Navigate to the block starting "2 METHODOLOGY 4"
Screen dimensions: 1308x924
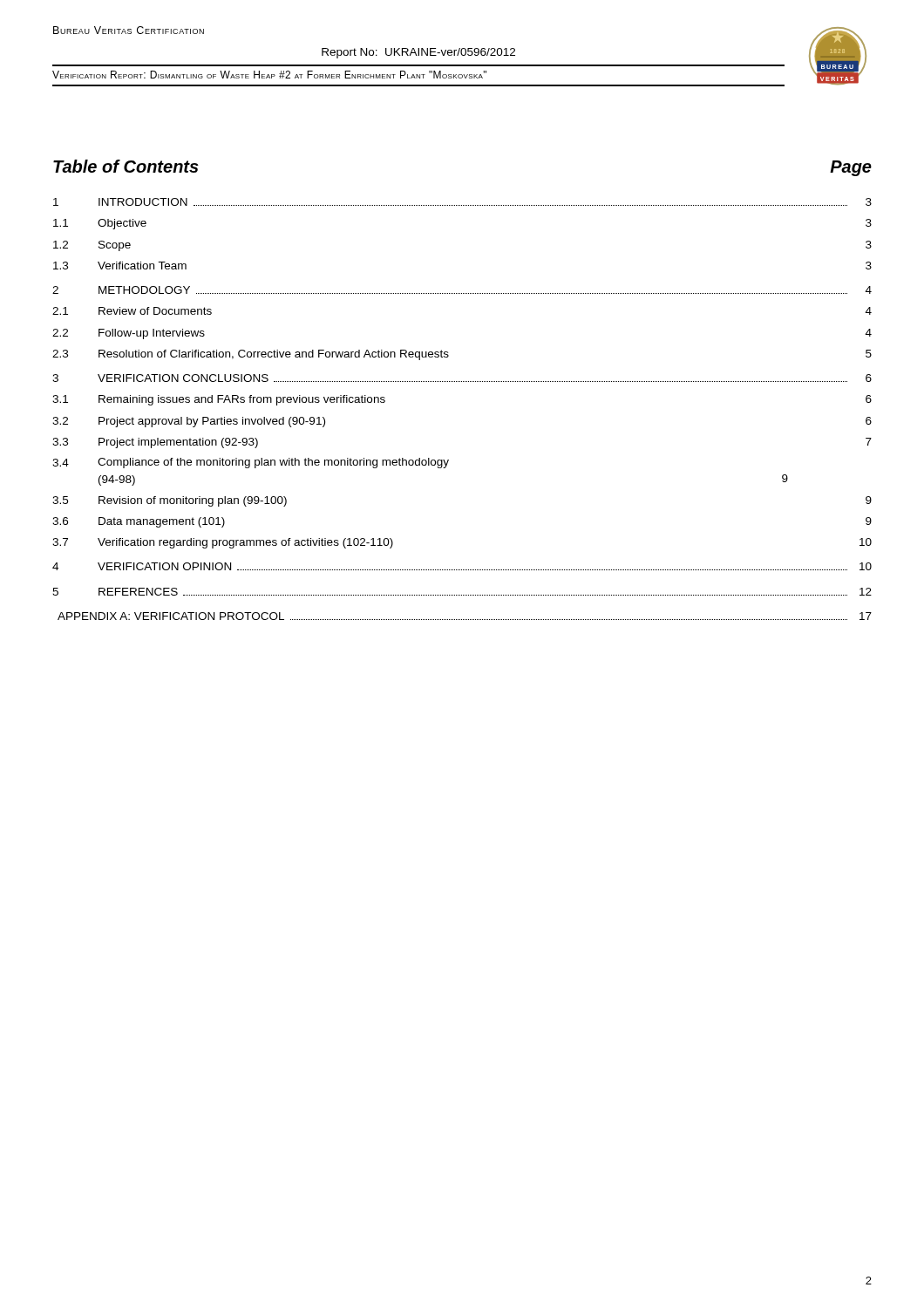click(462, 291)
